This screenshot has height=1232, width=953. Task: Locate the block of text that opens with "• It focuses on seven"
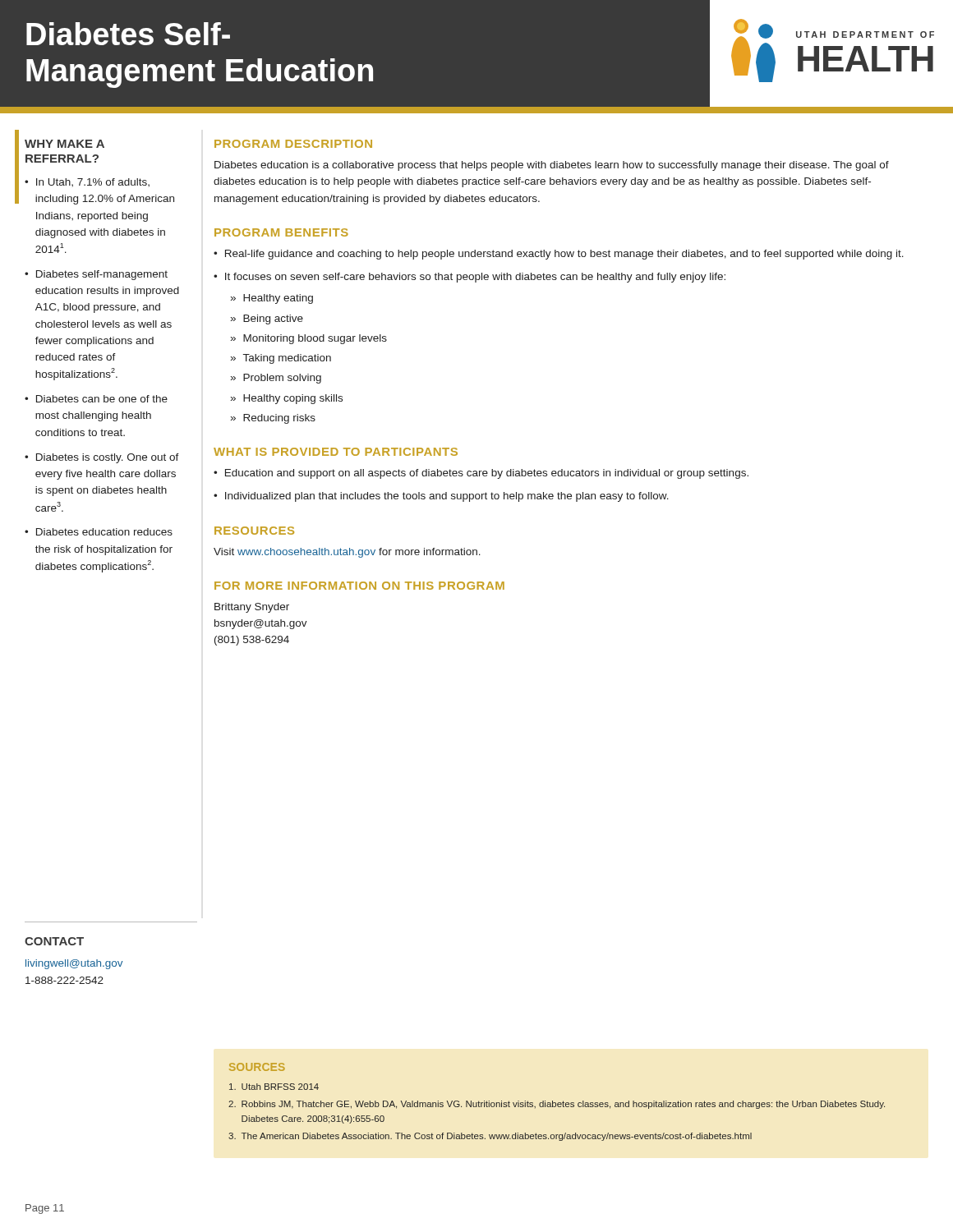pos(470,277)
